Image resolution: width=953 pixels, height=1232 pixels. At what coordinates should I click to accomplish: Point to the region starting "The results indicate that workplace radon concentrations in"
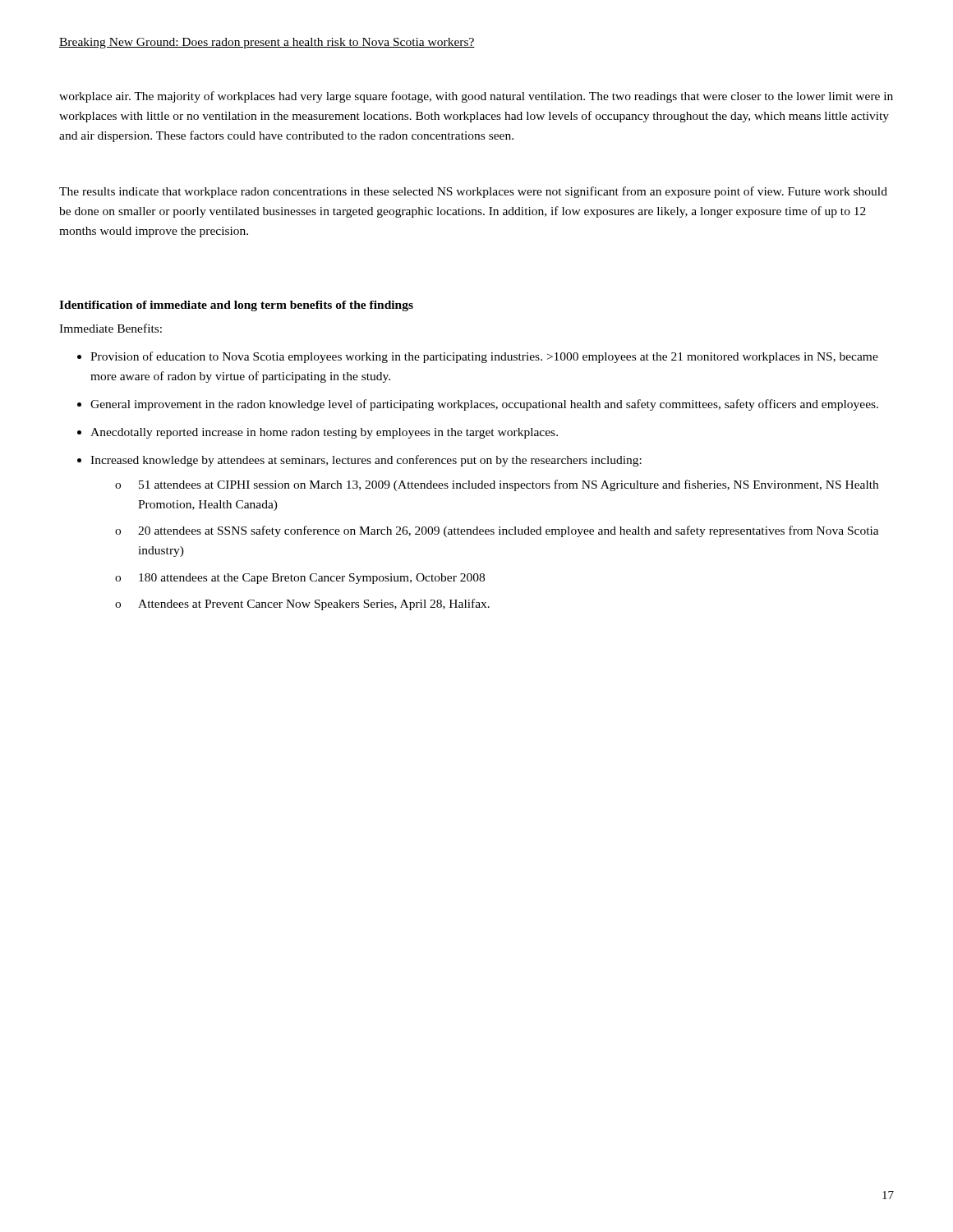[x=473, y=211]
